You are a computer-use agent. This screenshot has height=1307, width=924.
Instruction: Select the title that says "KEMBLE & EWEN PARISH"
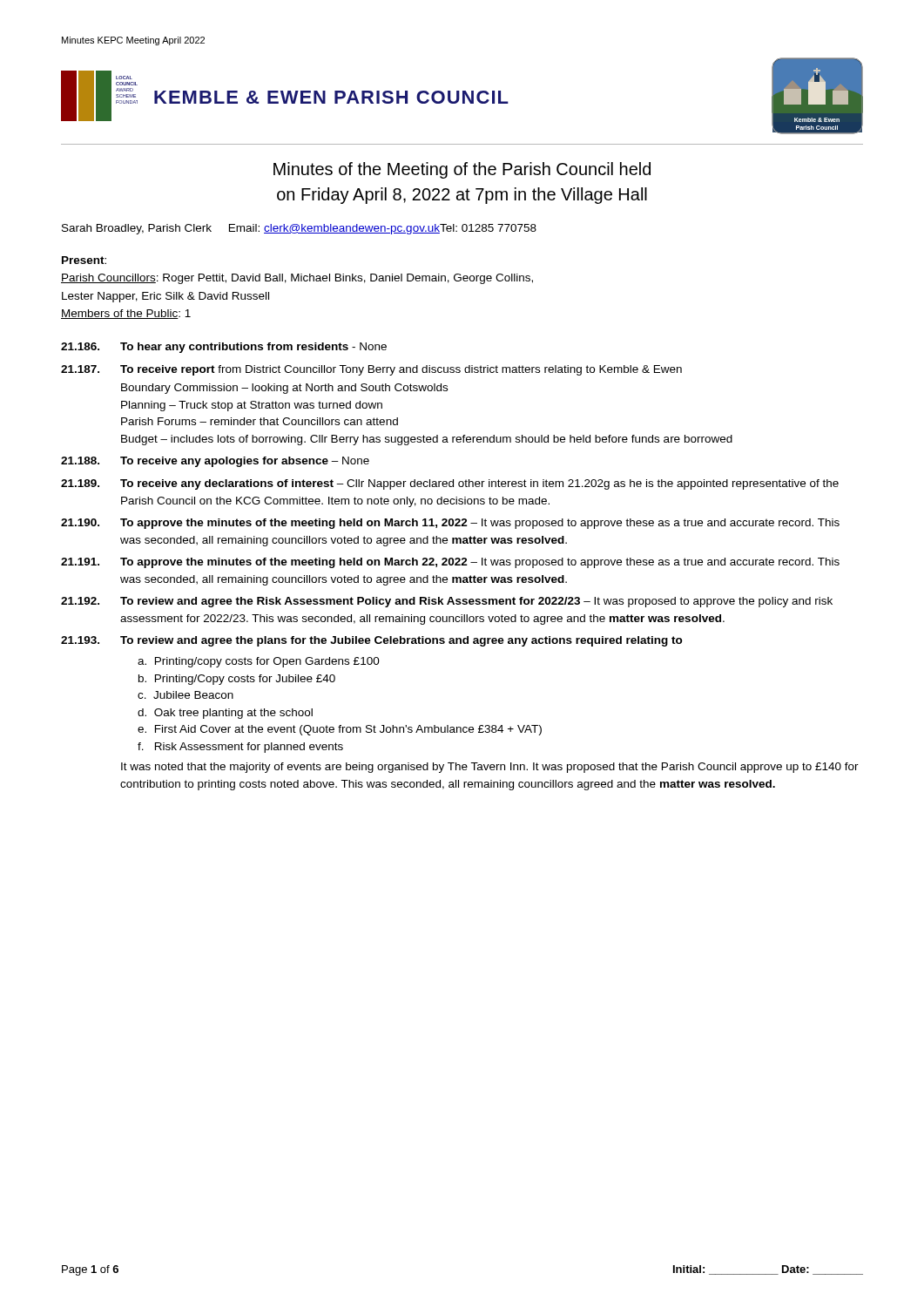click(x=331, y=97)
